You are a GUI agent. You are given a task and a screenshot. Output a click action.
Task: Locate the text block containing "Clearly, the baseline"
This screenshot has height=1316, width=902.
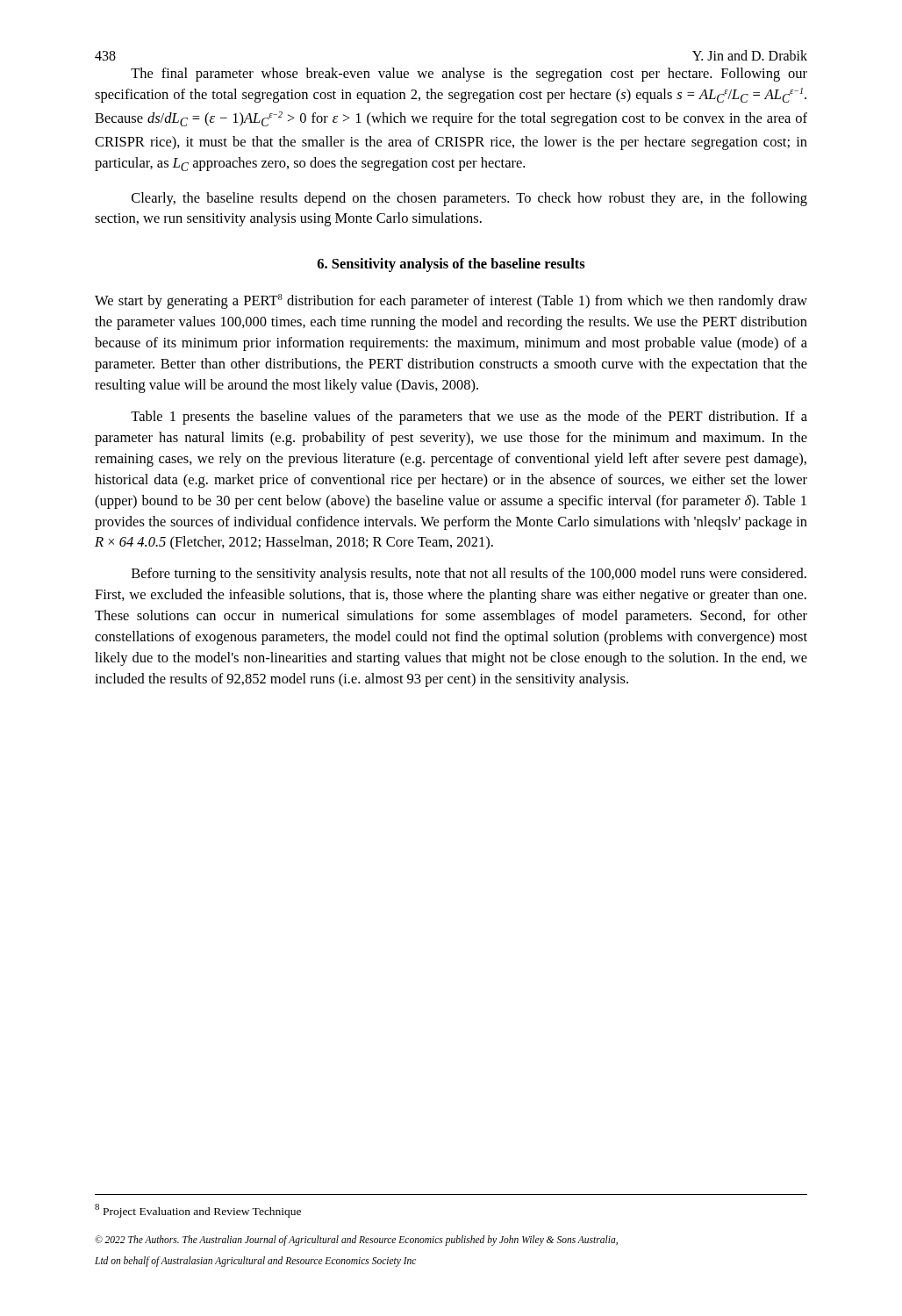(451, 208)
